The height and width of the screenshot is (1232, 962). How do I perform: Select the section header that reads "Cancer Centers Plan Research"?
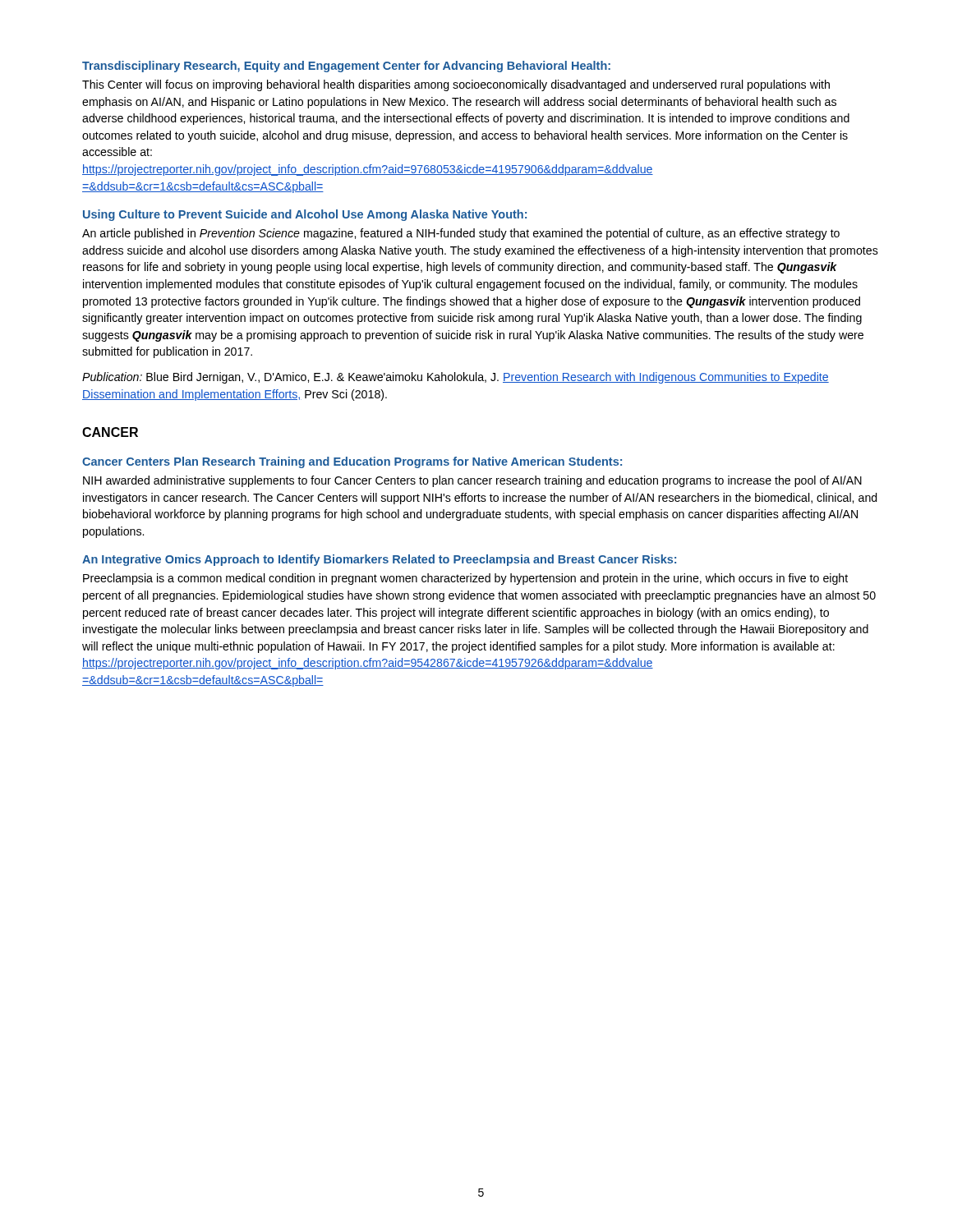coord(353,462)
